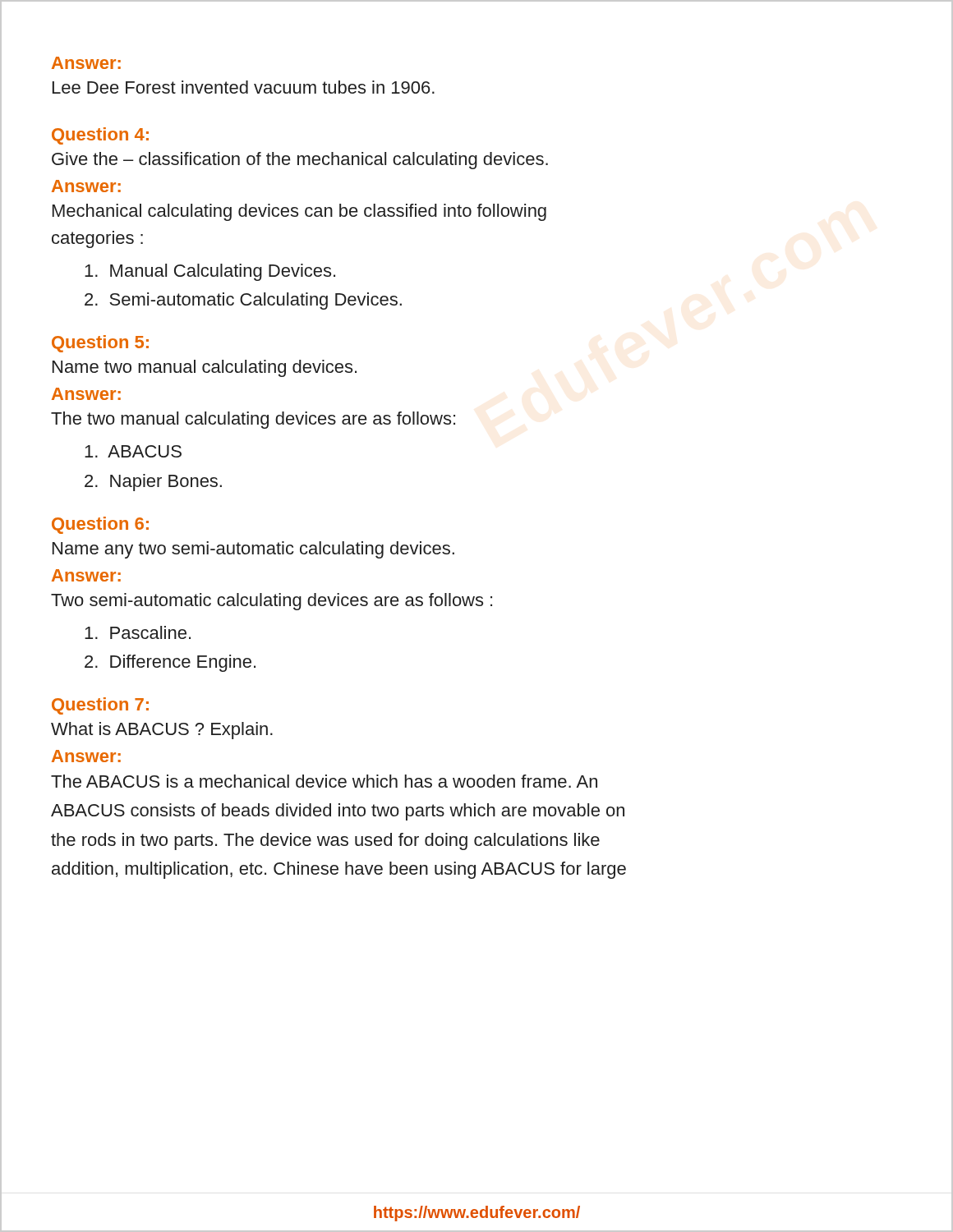This screenshot has height=1232, width=953.
Task: Select the list item containing "2. Napier Bones."
Action: pos(154,481)
